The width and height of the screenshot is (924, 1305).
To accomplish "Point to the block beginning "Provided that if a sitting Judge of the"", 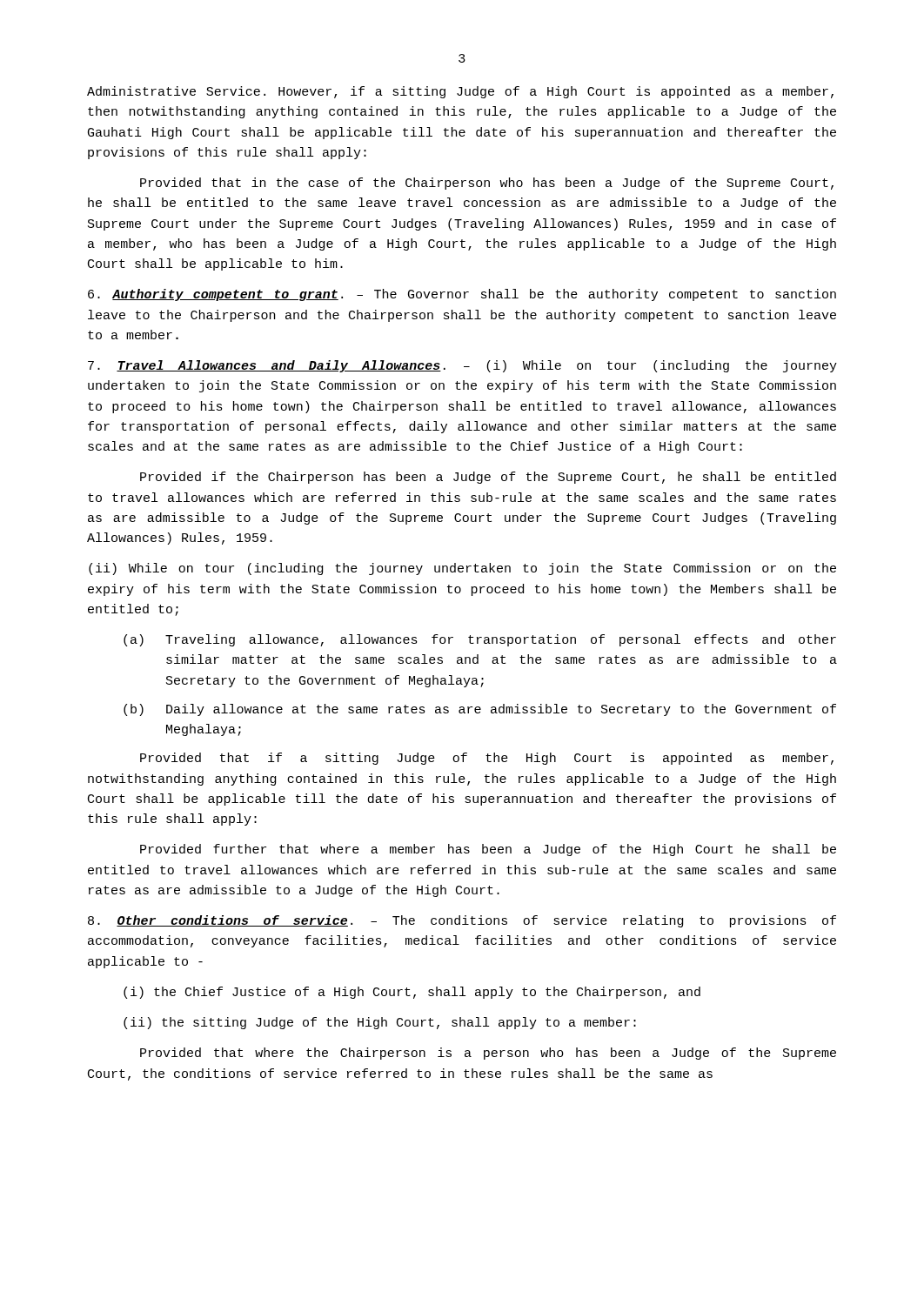I will (x=462, y=790).
